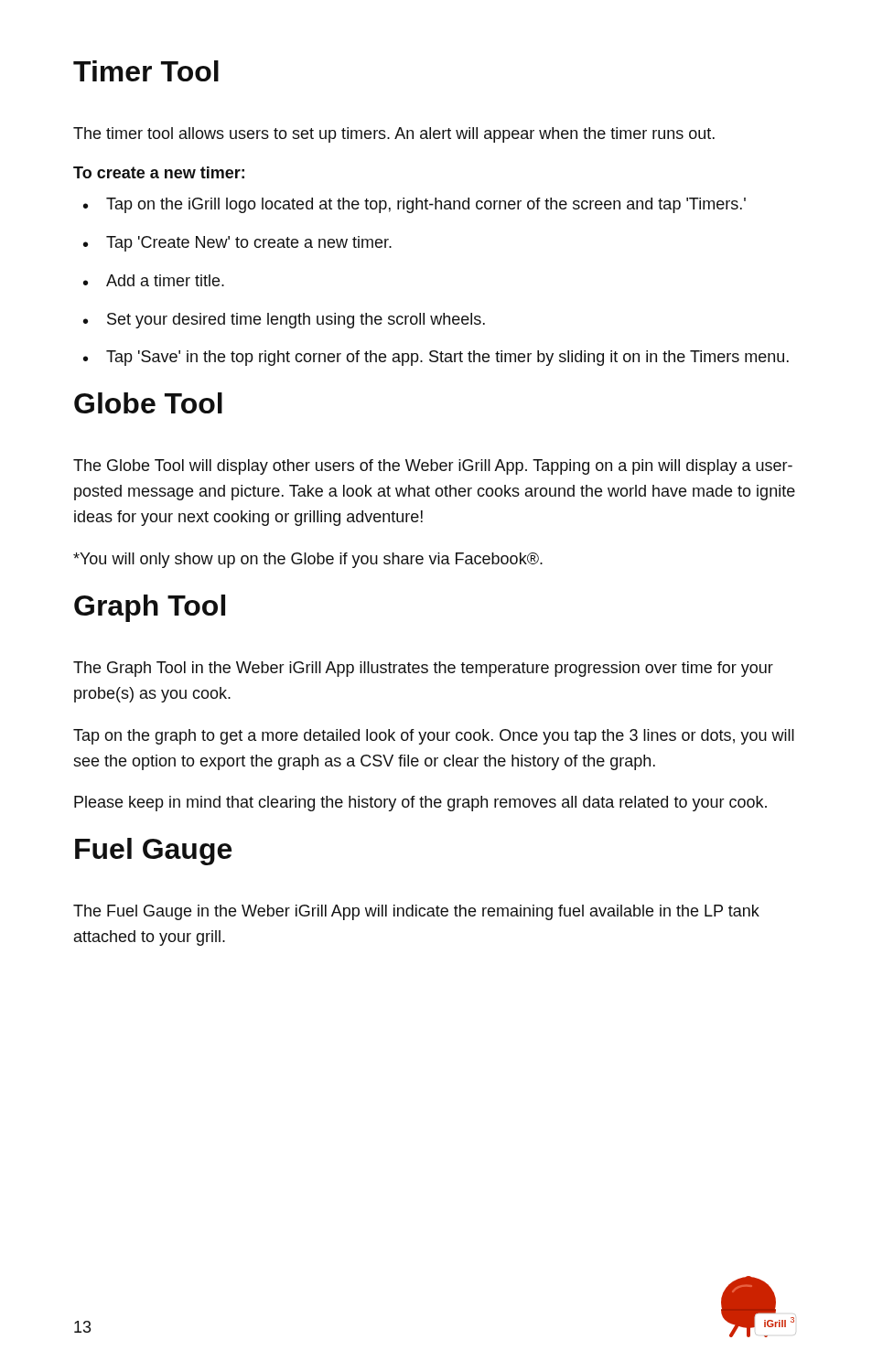Image resolution: width=872 pixels, height=1372 pixels.
Task: Find the block starting "Add a timer title."
Action: pyautogui.click(x=154, y=280)
